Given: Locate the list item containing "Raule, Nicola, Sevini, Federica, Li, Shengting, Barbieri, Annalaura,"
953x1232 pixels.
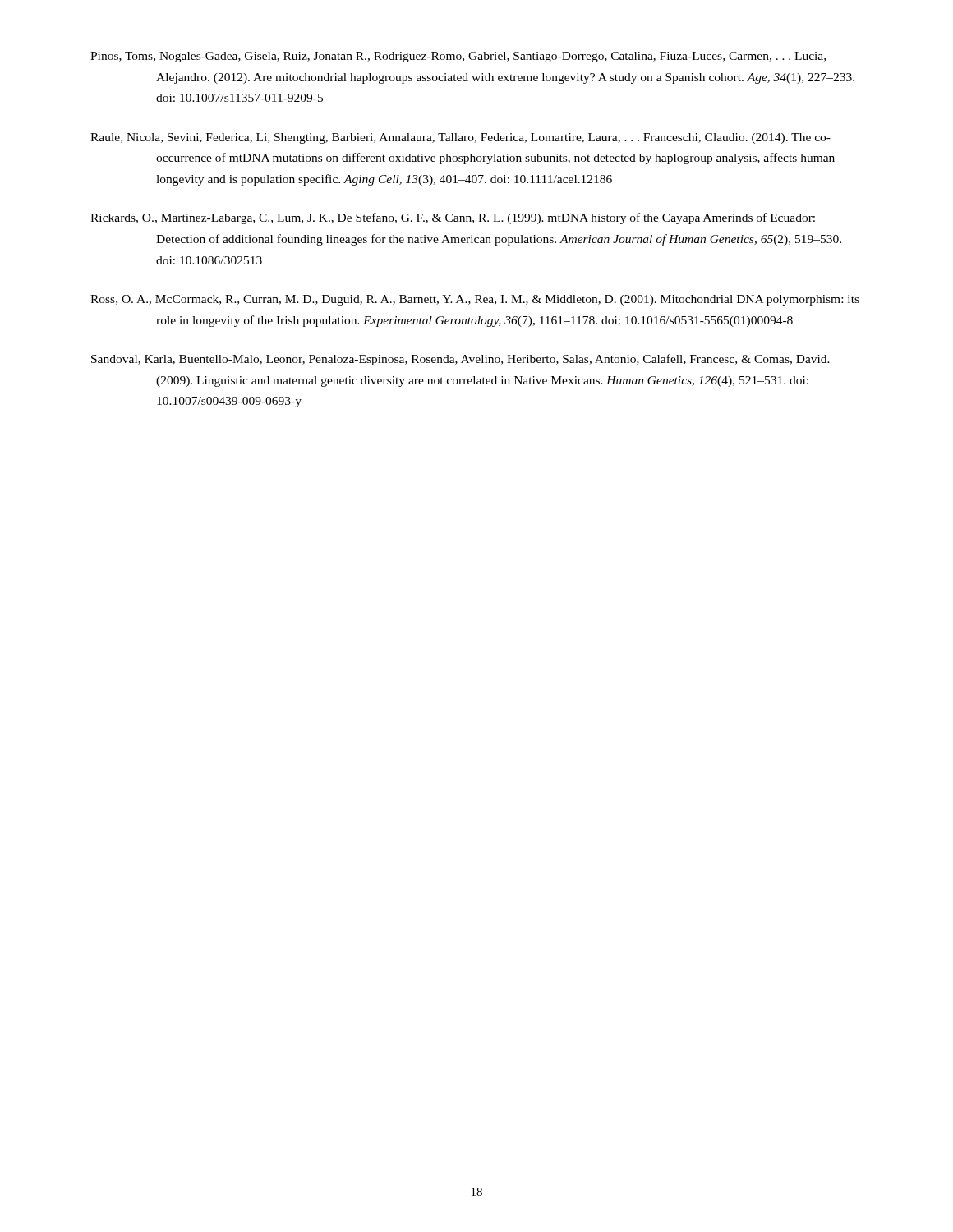Looking at the screenshot, I should pos(476,158).
